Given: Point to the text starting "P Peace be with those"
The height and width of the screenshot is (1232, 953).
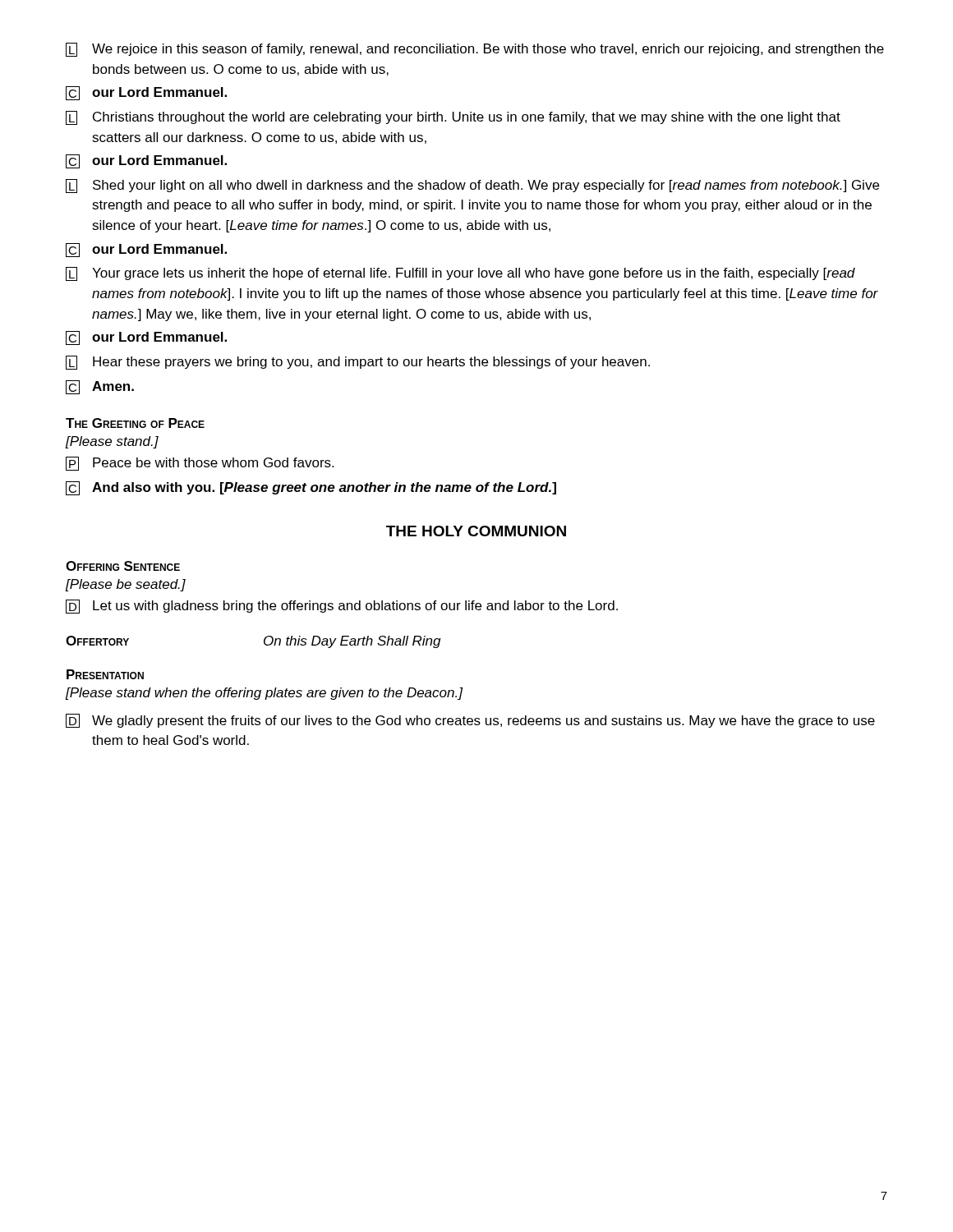Looking at the screenshot, I should pos(200,464).
